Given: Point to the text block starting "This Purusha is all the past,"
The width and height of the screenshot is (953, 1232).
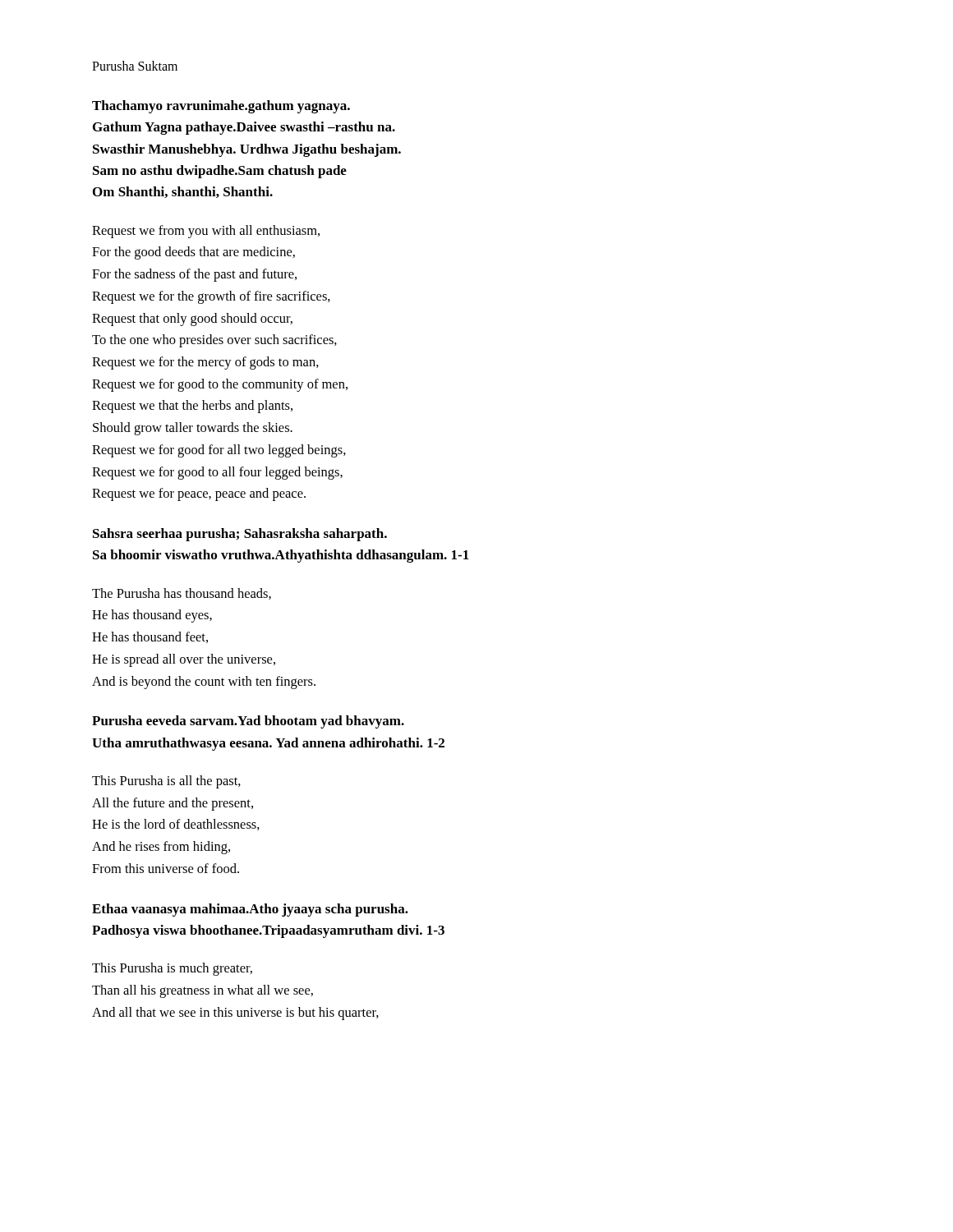Looking at the screenshot, I should click(x=176, y=825).
